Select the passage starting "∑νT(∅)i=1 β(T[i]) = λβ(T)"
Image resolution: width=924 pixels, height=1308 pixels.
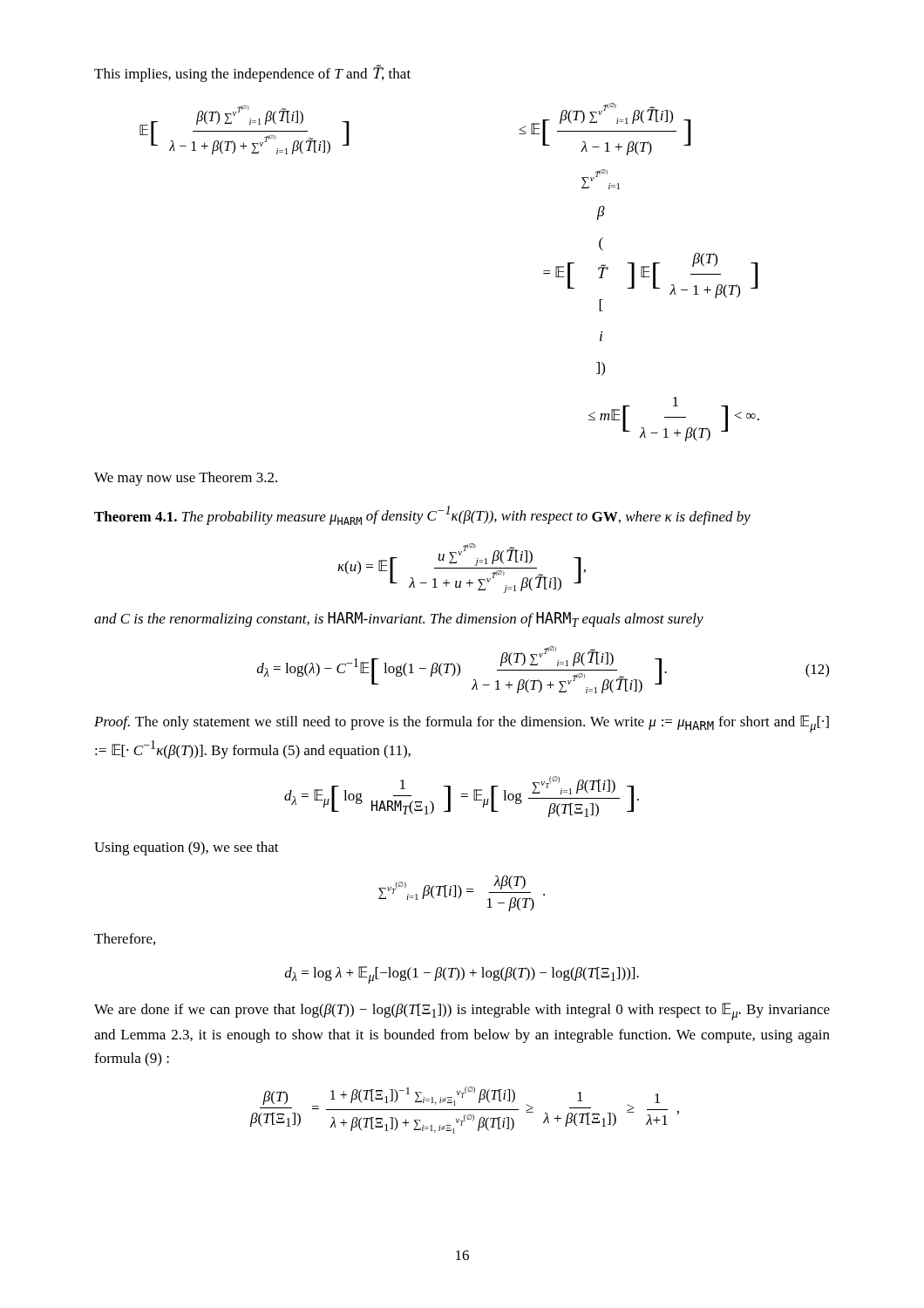click(462, 893)
